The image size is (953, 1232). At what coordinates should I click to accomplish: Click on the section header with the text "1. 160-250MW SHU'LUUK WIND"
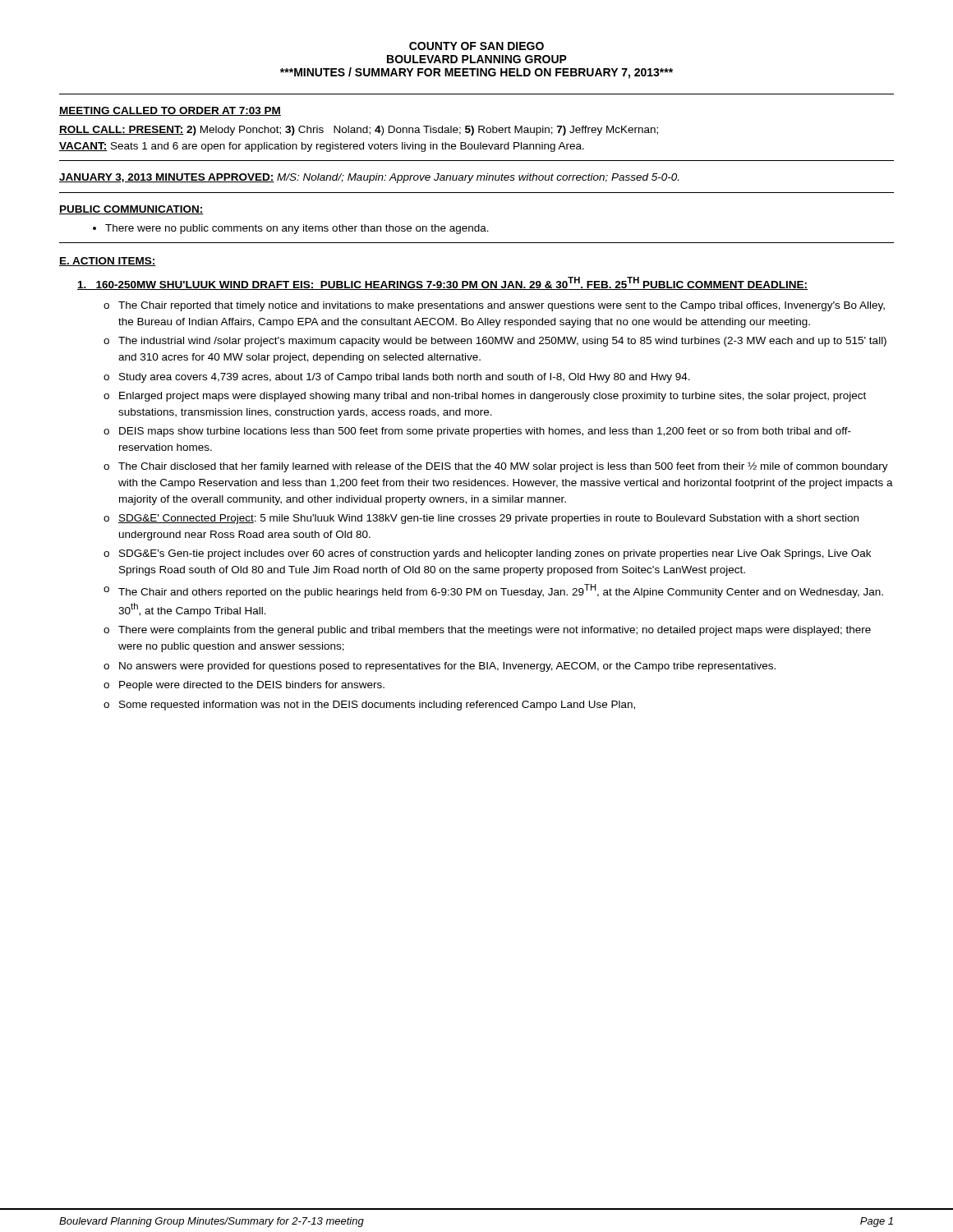[442, 283]
